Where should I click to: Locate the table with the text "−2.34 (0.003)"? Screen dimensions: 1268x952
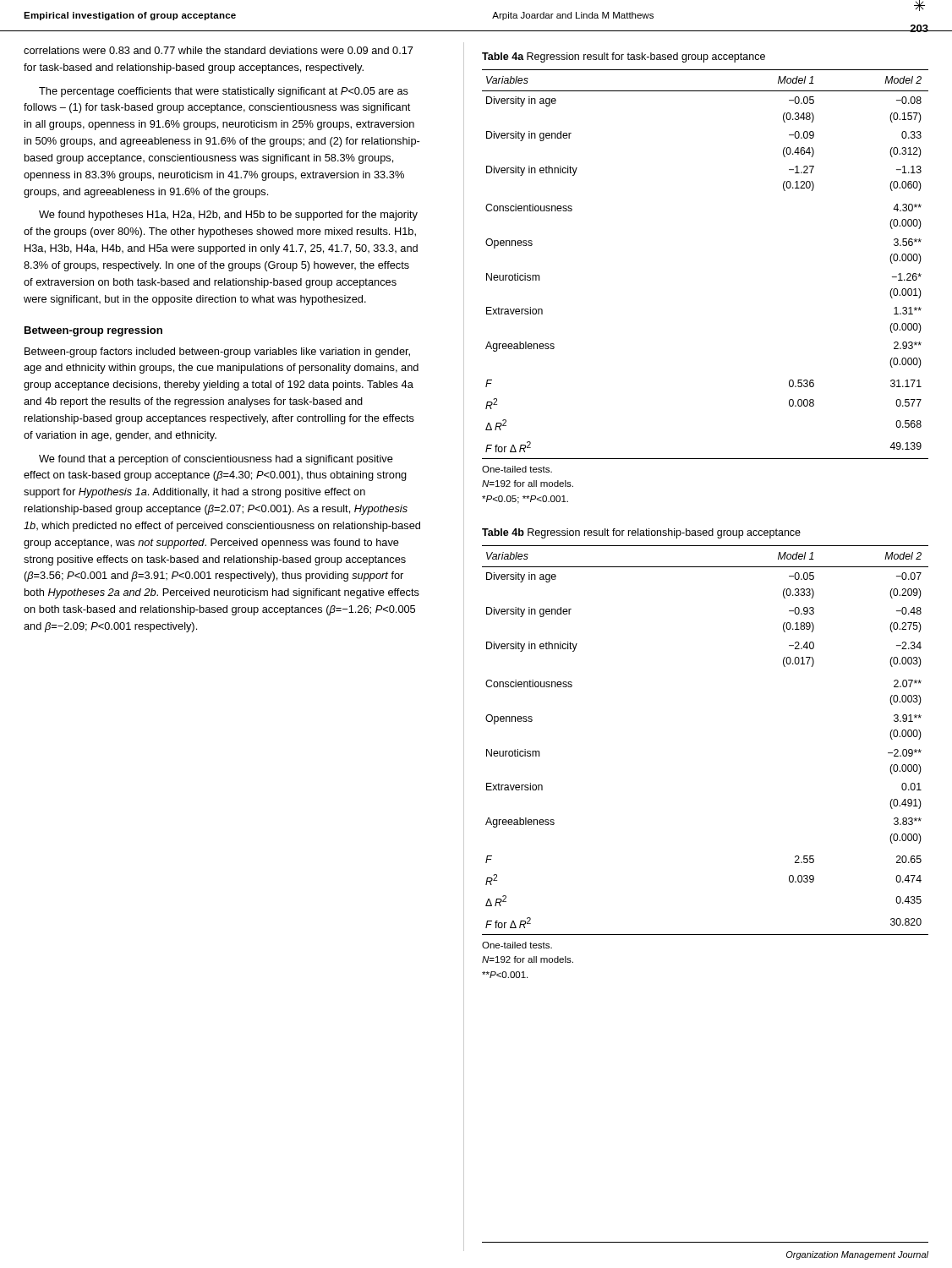coord(705,740)
